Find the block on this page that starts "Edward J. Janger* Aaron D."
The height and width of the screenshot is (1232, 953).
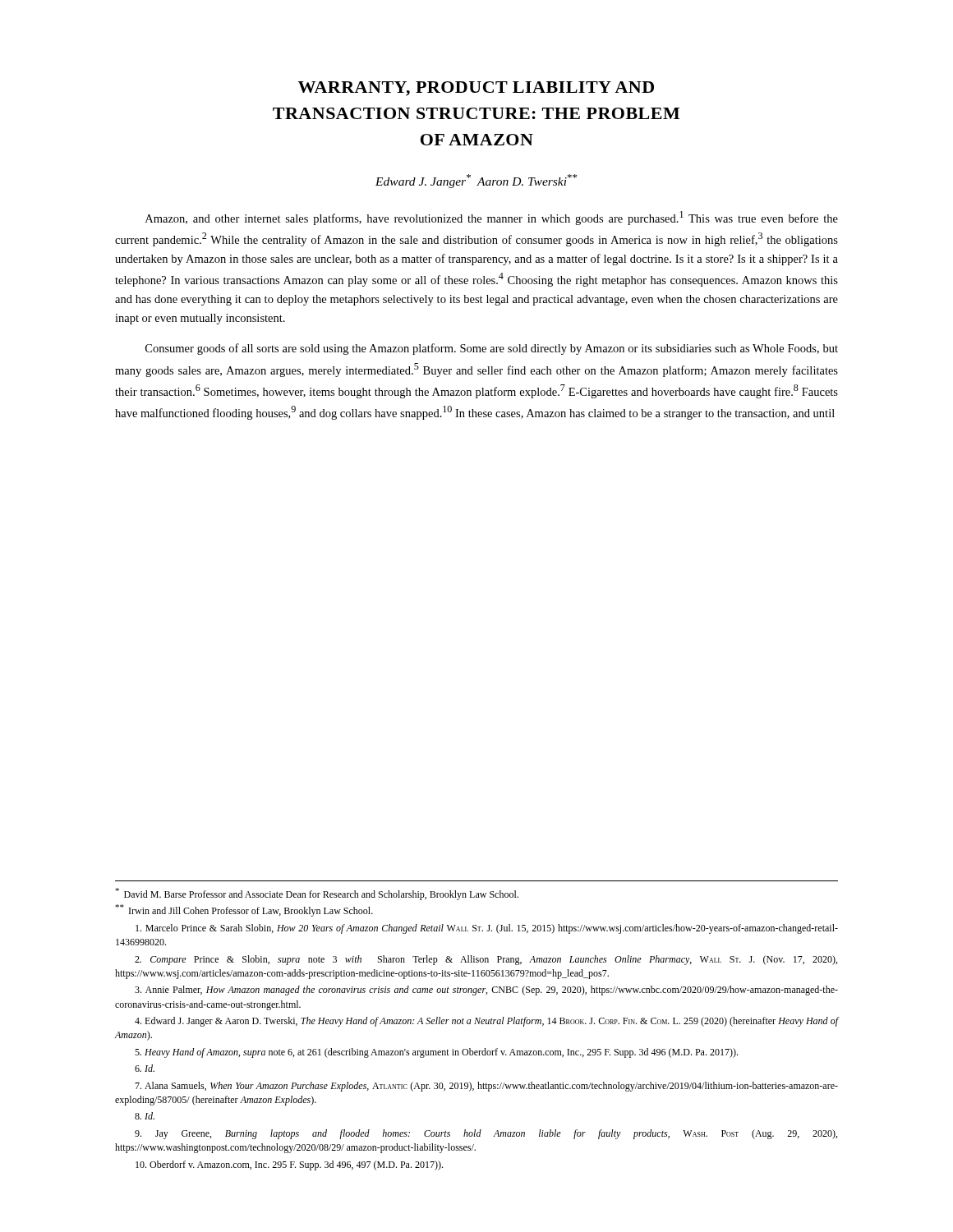476,179
